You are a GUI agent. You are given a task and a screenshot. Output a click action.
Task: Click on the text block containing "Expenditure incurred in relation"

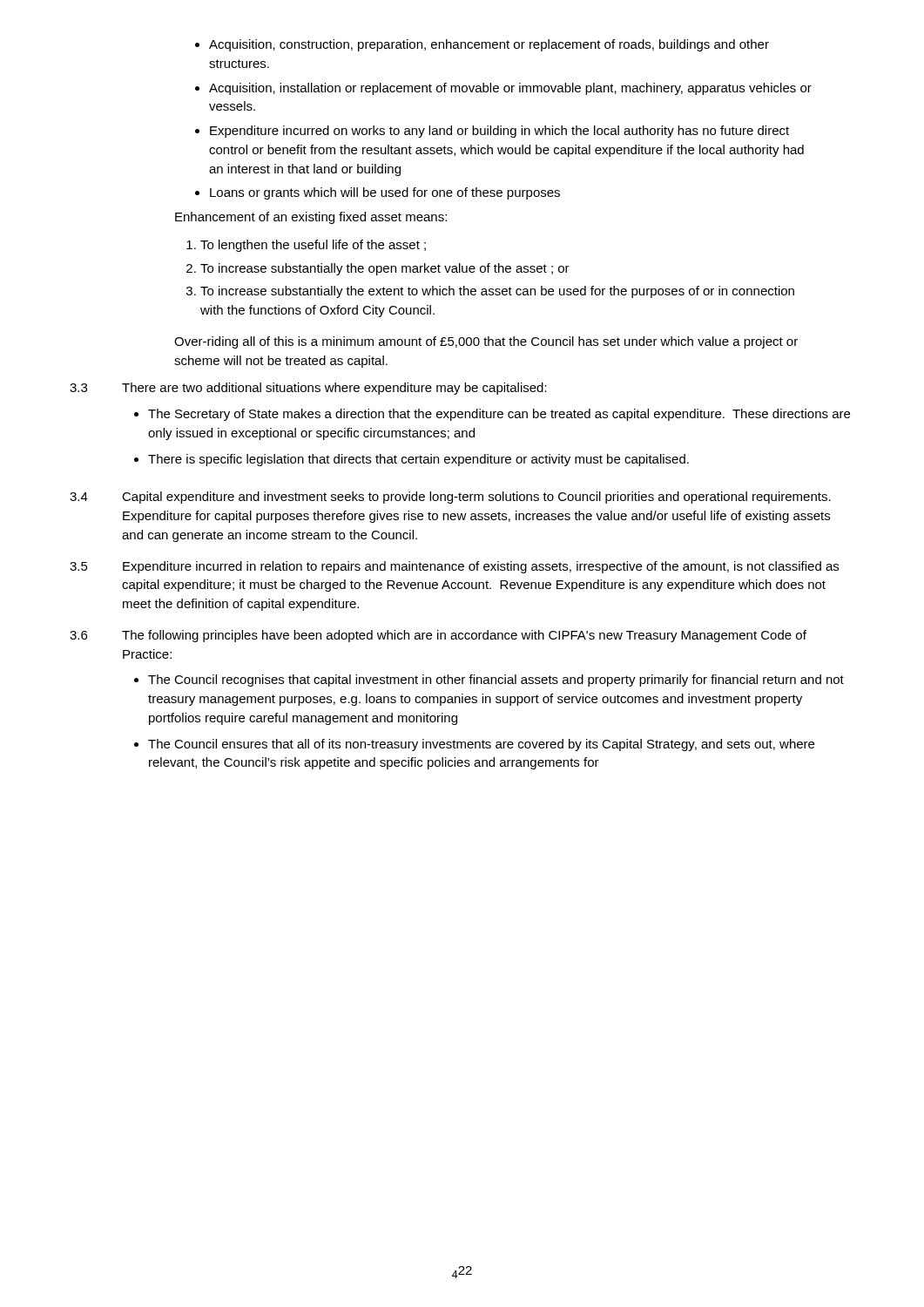pos(481,584)
